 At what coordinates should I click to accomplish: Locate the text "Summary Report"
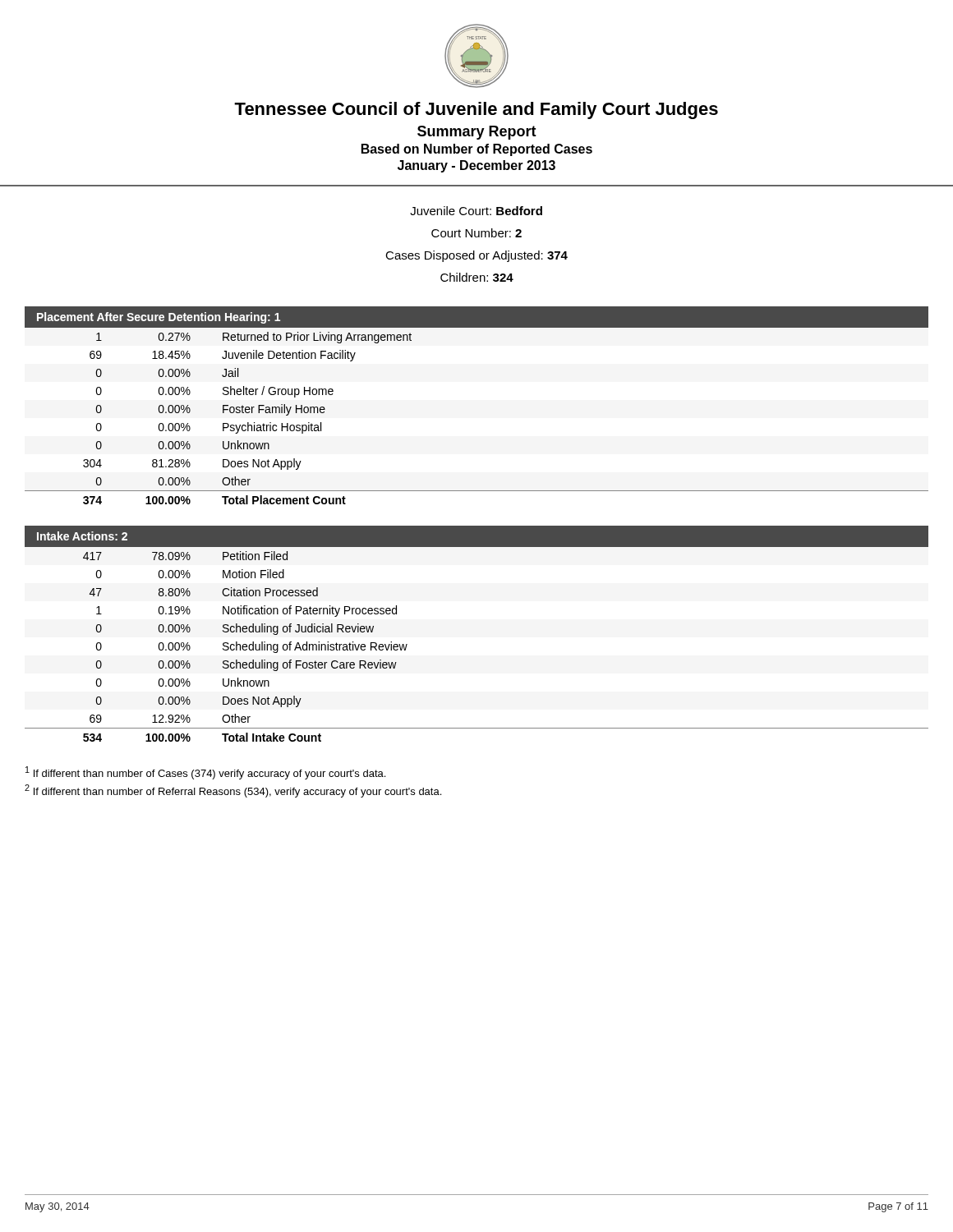476,131
